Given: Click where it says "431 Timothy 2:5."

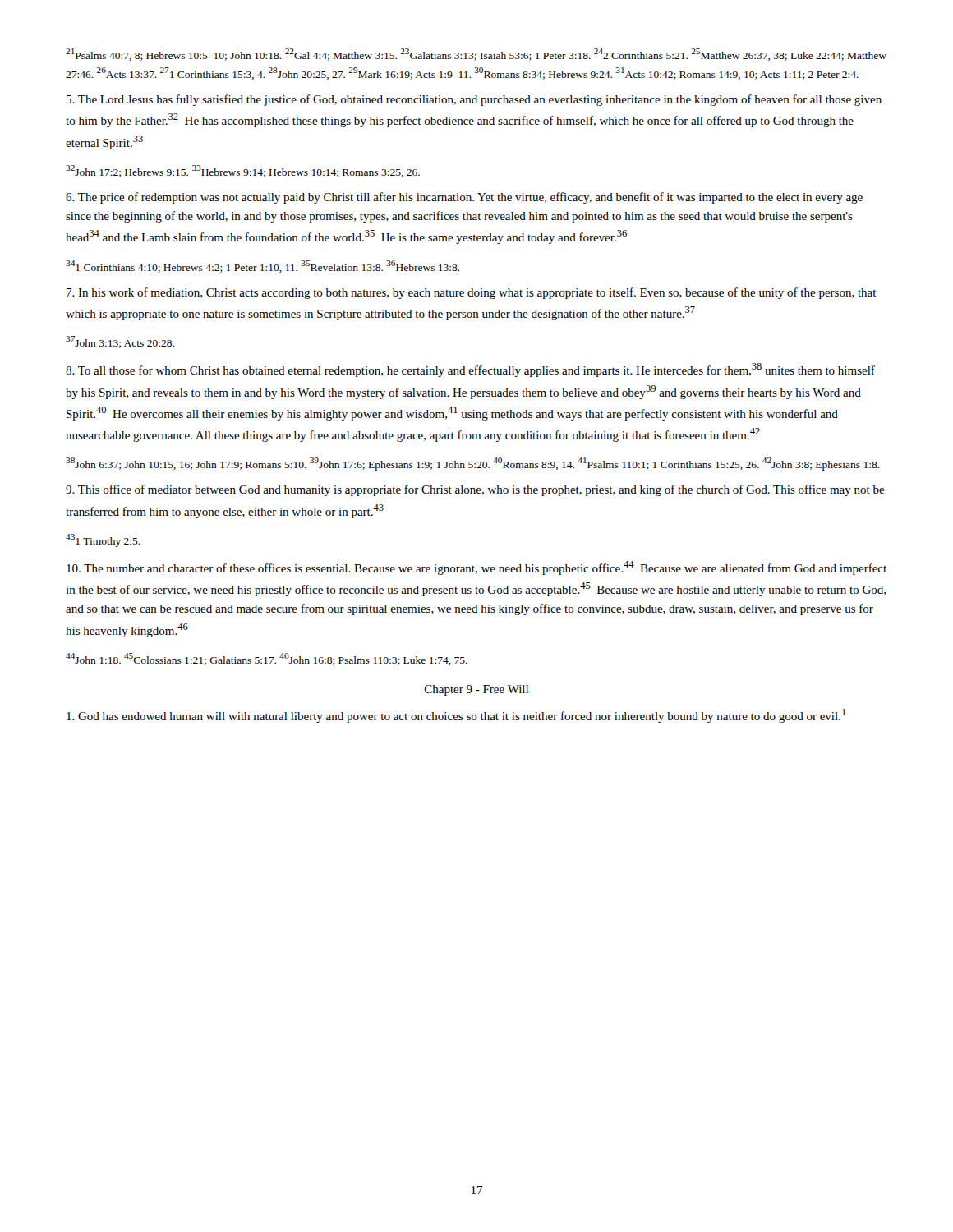Looking at the screenshot, I should click(x=103, y=539).
